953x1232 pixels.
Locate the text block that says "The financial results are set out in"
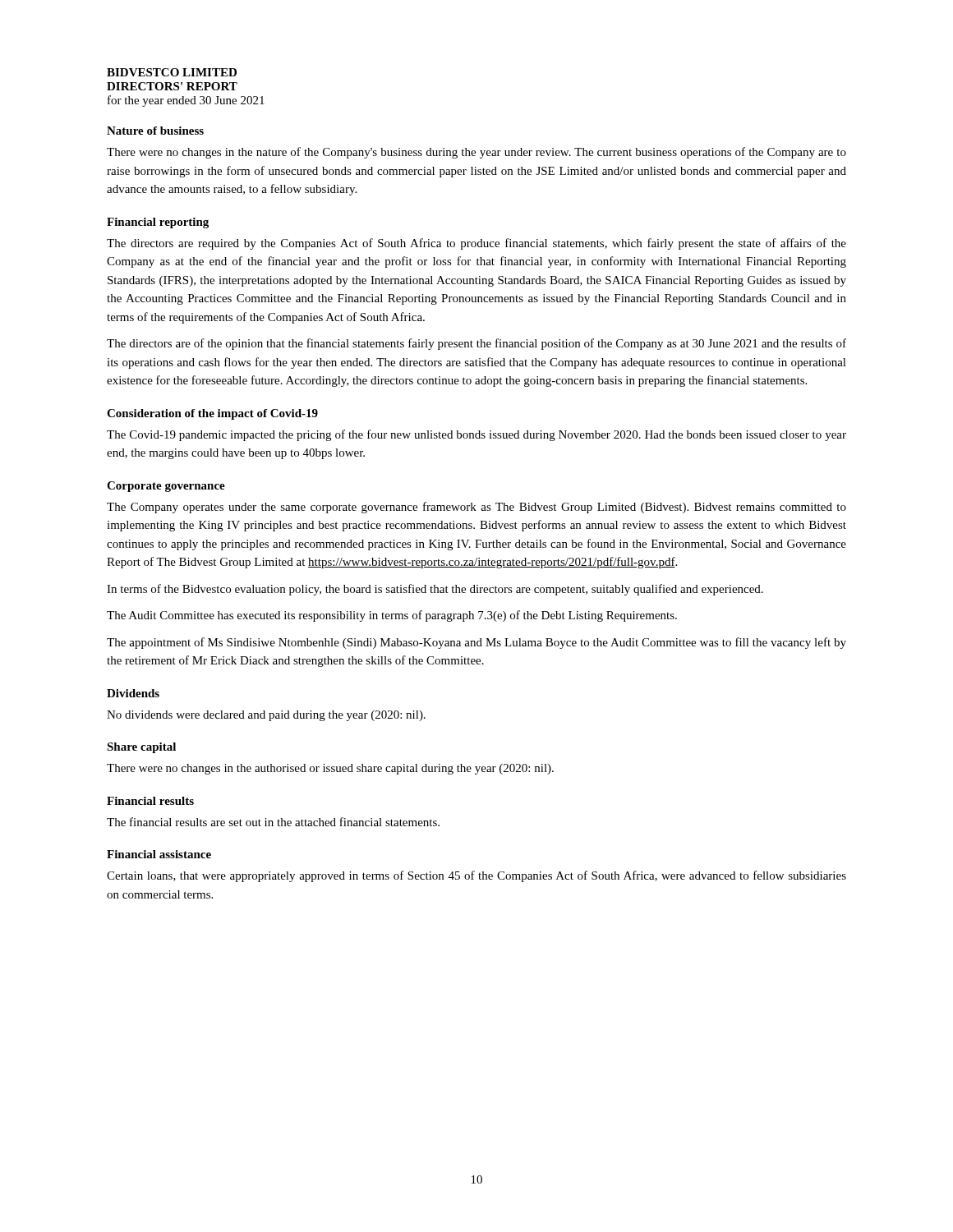(274, 822)
